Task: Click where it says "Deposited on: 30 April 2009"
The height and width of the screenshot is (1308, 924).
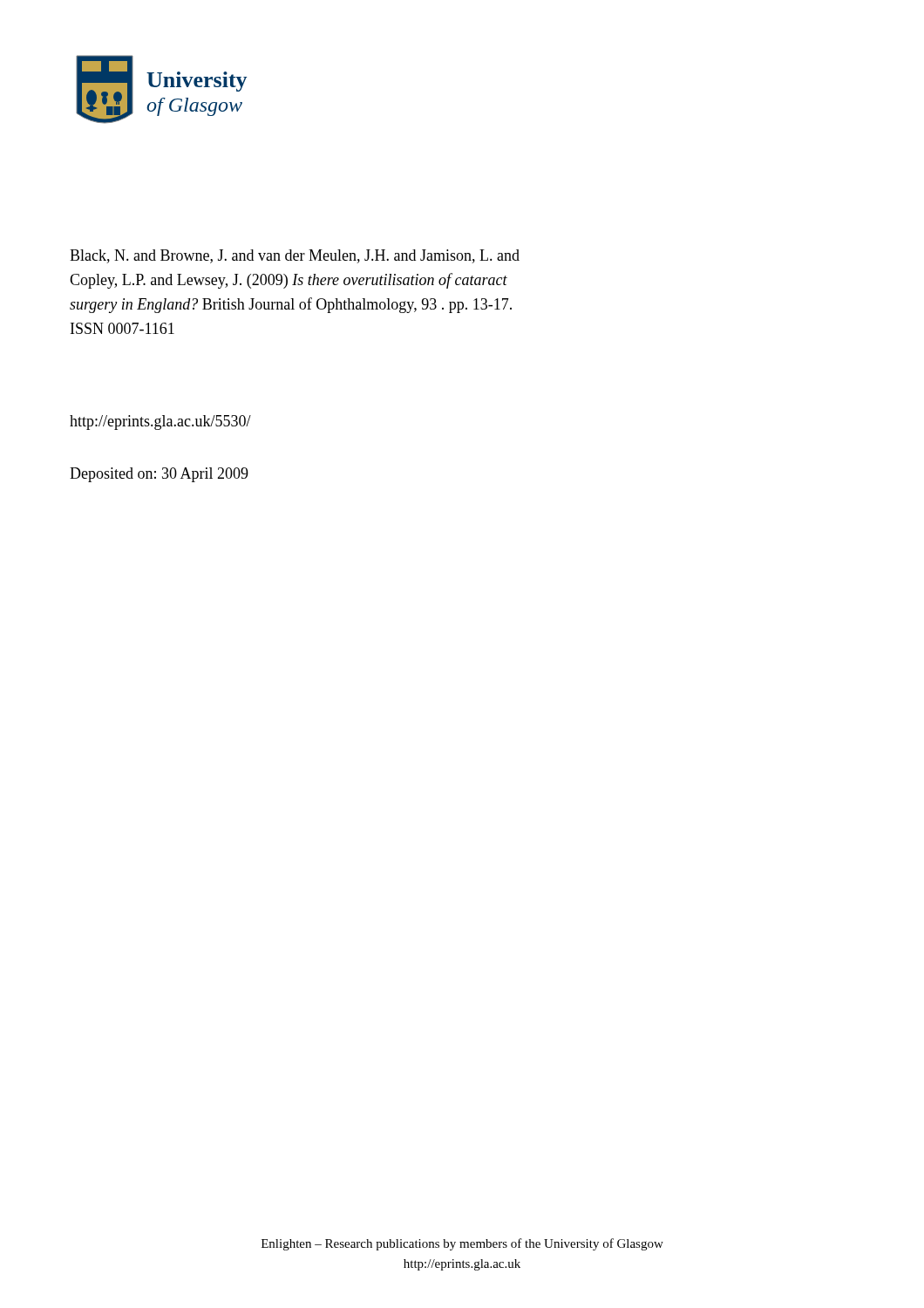Action: 159,474
